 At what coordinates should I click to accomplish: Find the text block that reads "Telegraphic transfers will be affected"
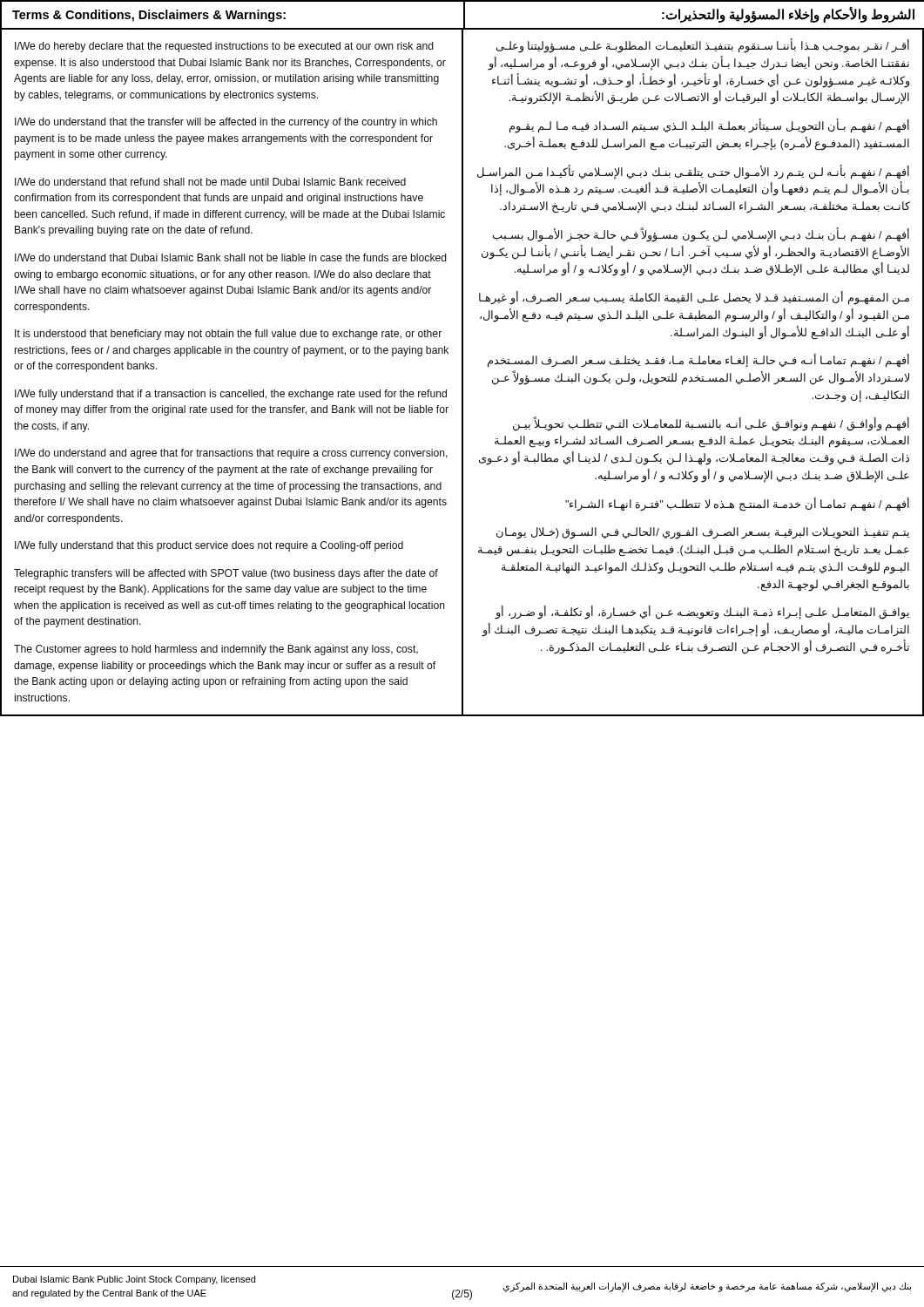click(x=229, y=597)
